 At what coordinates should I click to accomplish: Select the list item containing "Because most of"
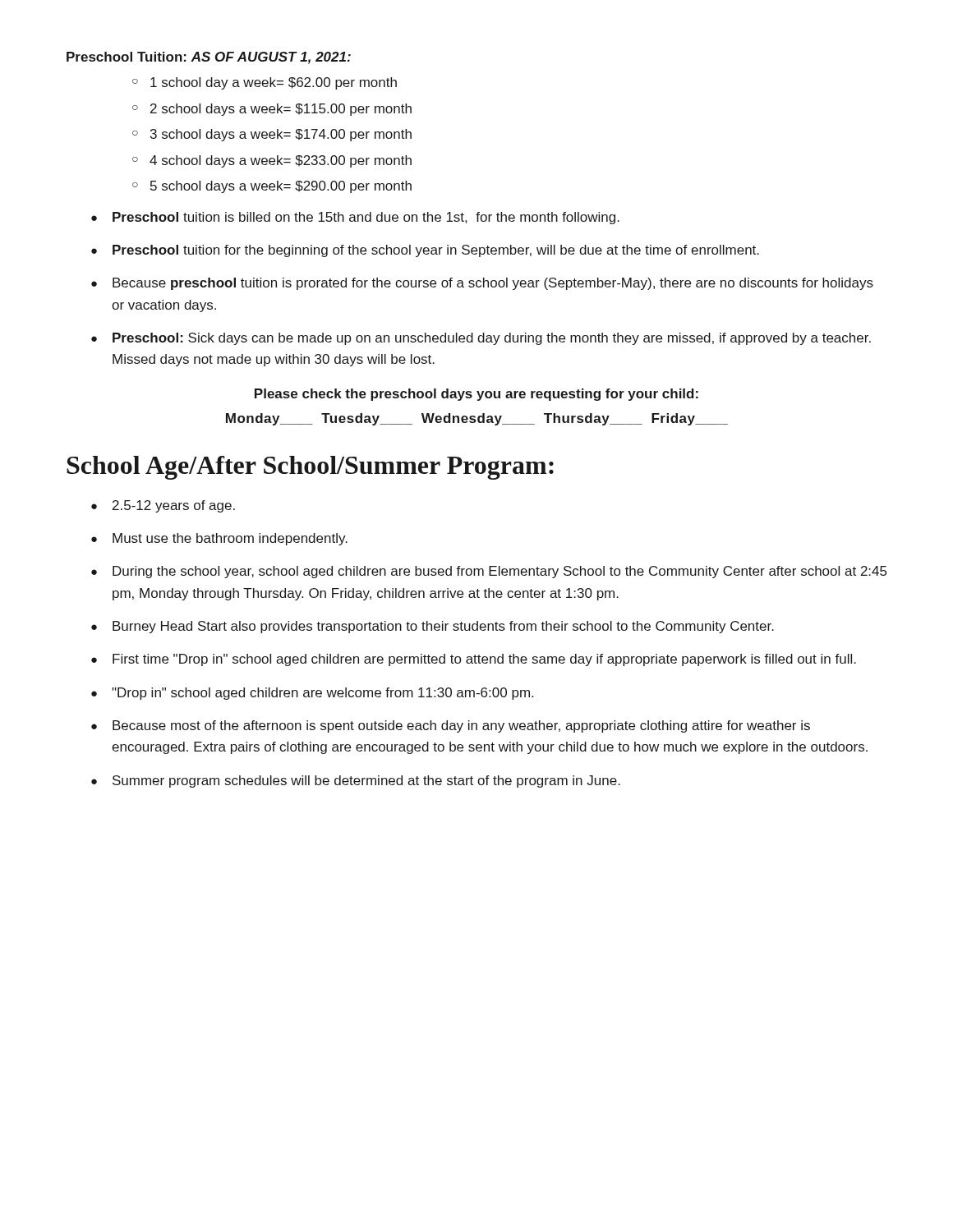coord(490,736)
